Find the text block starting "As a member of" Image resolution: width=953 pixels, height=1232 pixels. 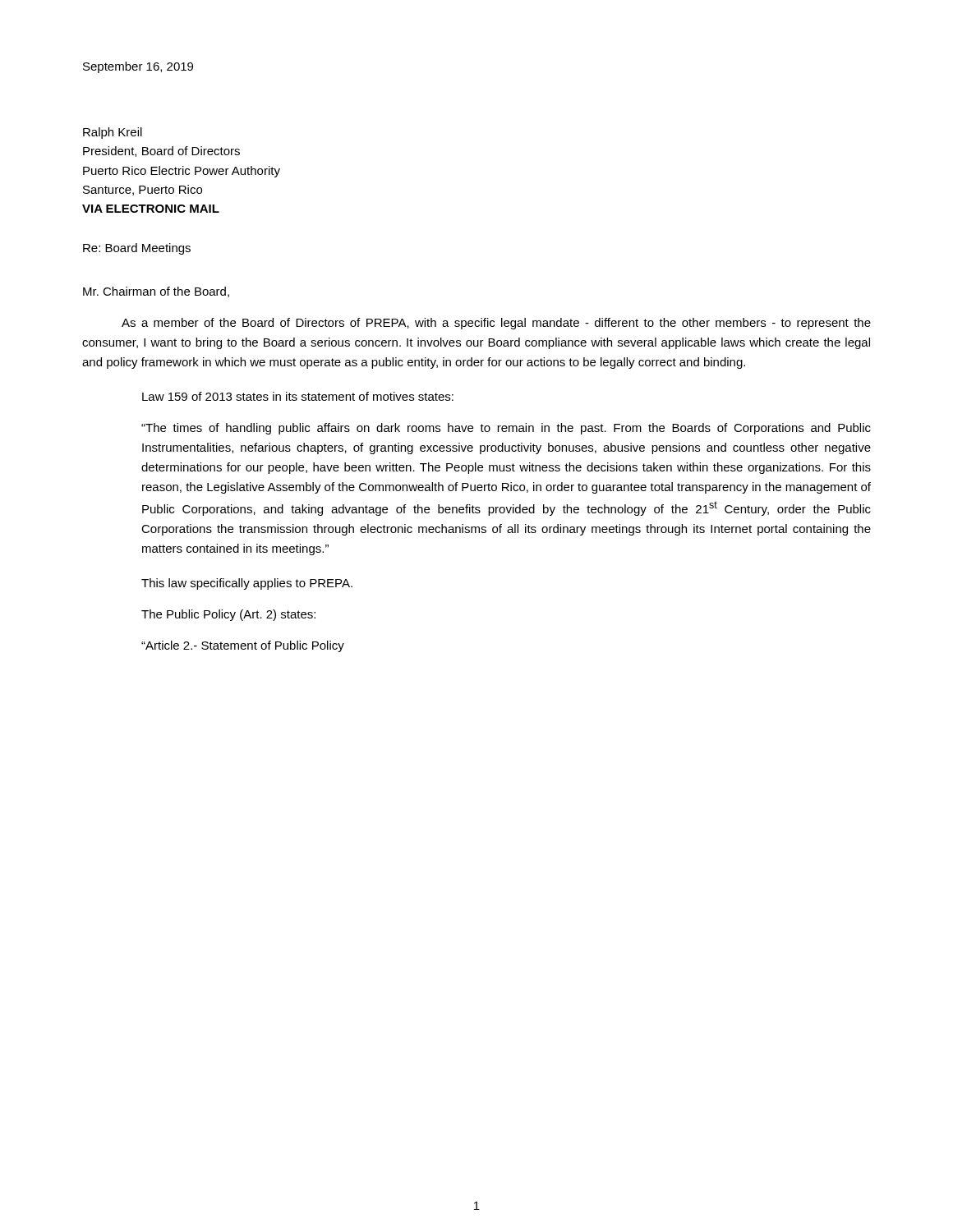[x=476, y=342]
